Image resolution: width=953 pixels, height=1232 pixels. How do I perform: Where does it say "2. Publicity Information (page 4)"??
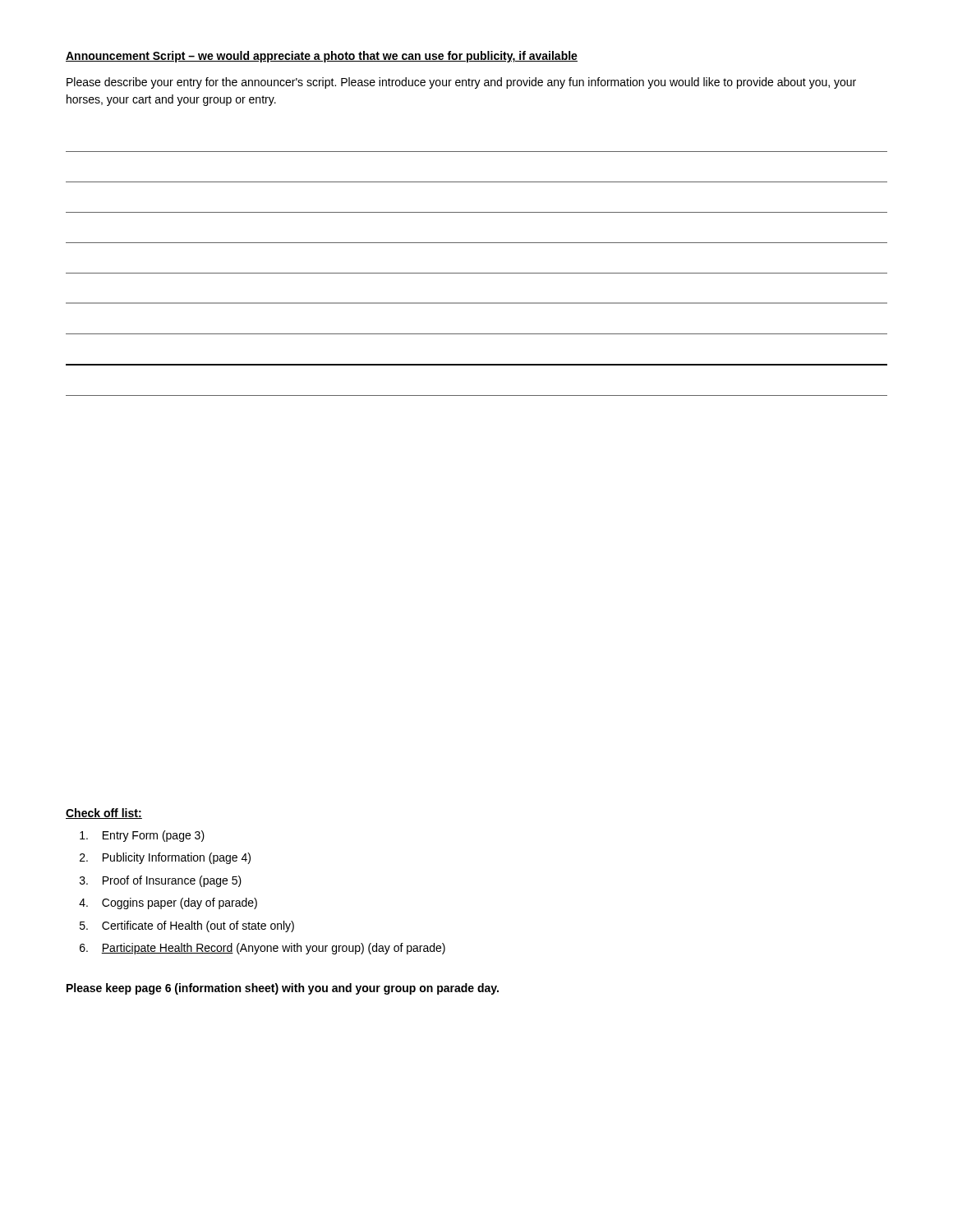[x=165, y=858]
